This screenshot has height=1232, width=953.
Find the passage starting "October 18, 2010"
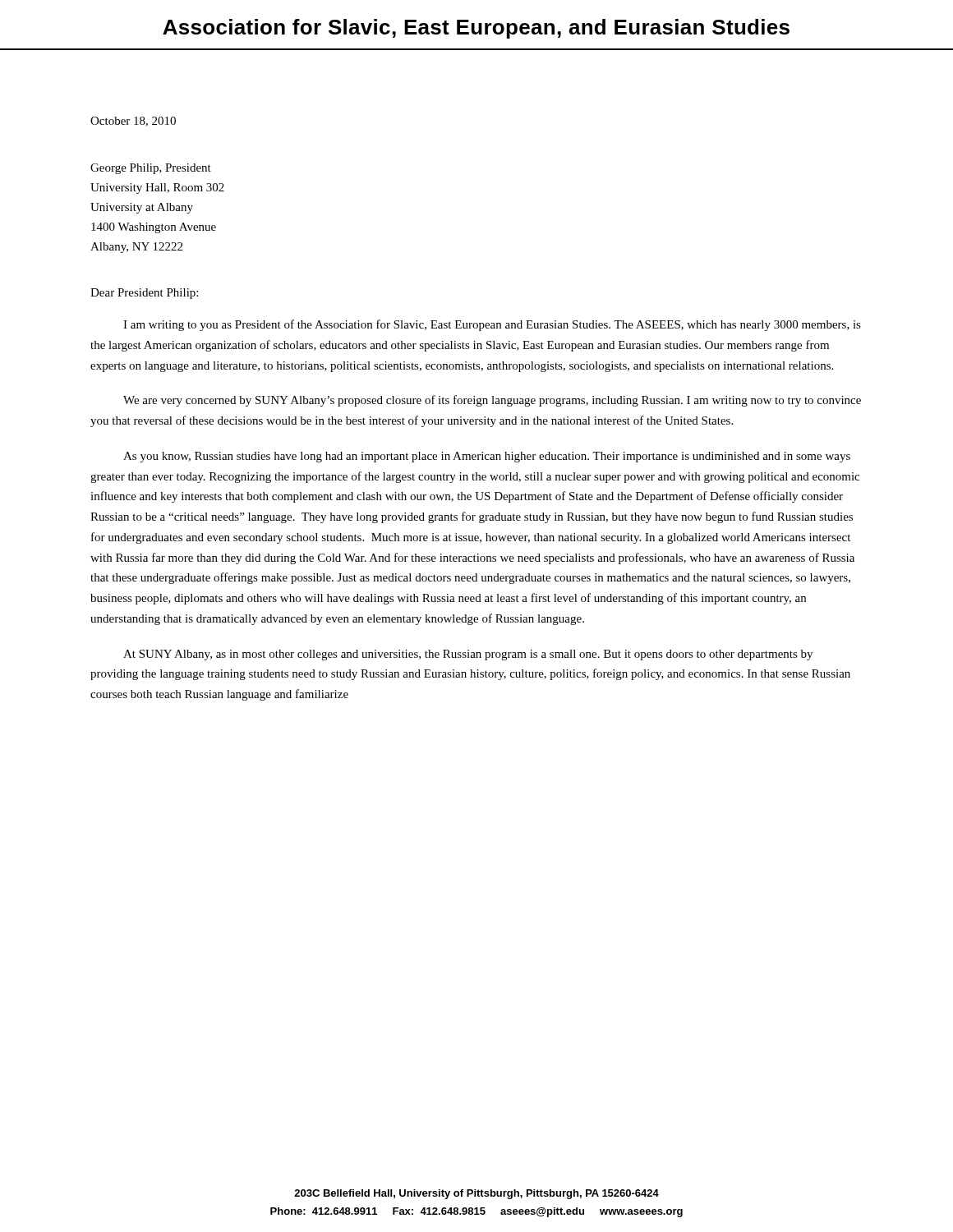133,121
